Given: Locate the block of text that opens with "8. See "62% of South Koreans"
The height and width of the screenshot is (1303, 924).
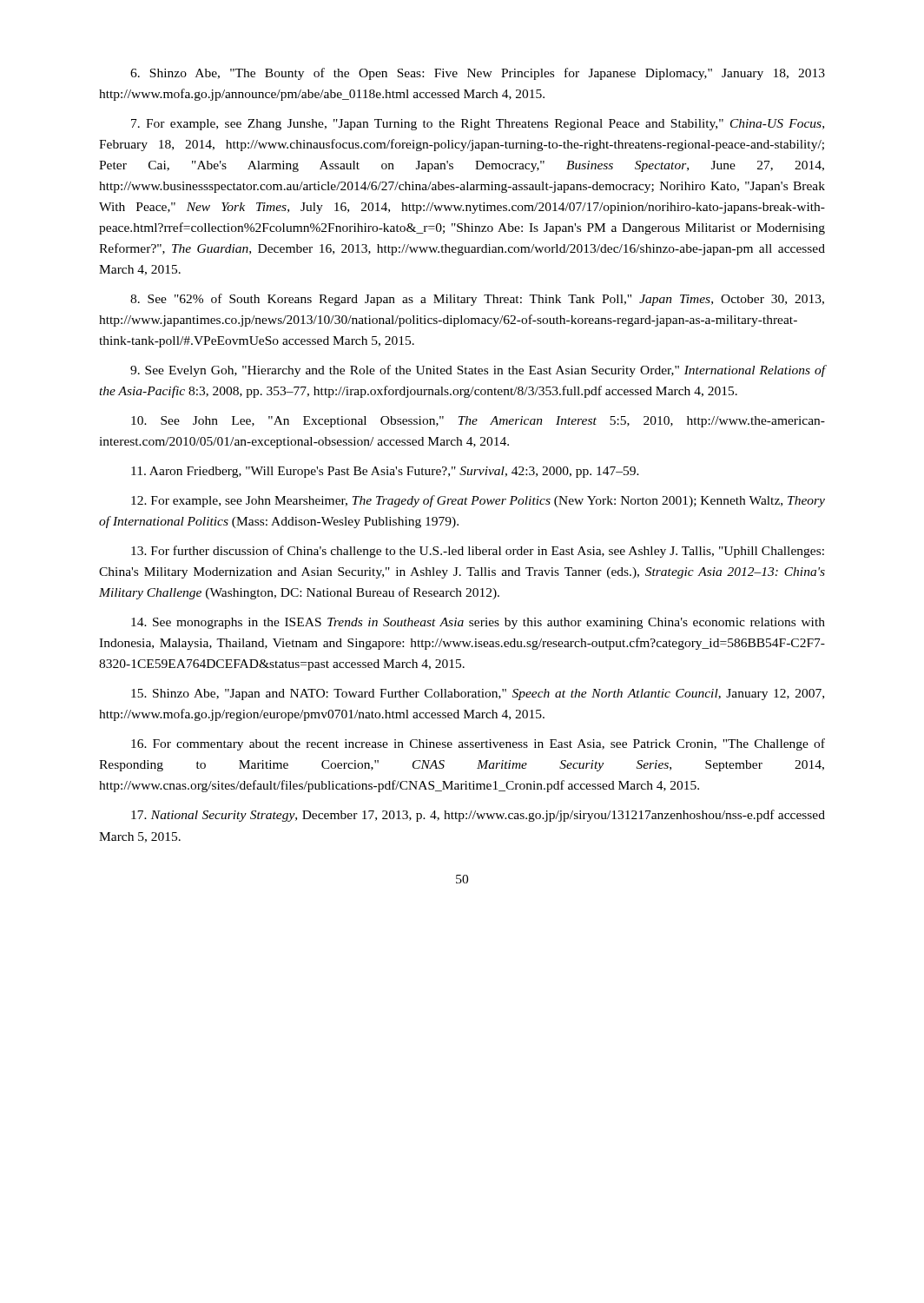Looking at the screenshot, I should 462,320.
